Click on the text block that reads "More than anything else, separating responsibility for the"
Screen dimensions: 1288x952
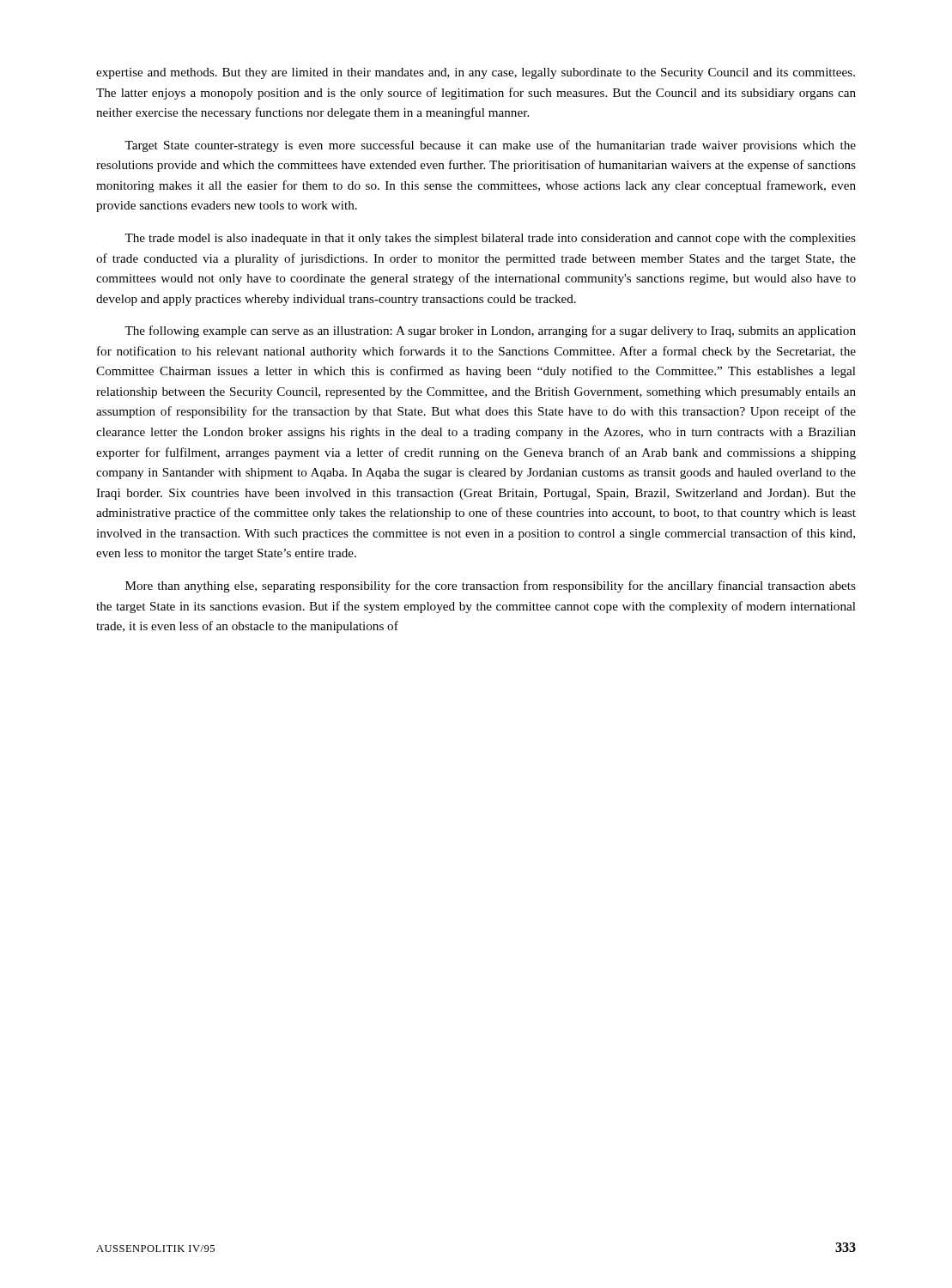[x=476, y=606]
